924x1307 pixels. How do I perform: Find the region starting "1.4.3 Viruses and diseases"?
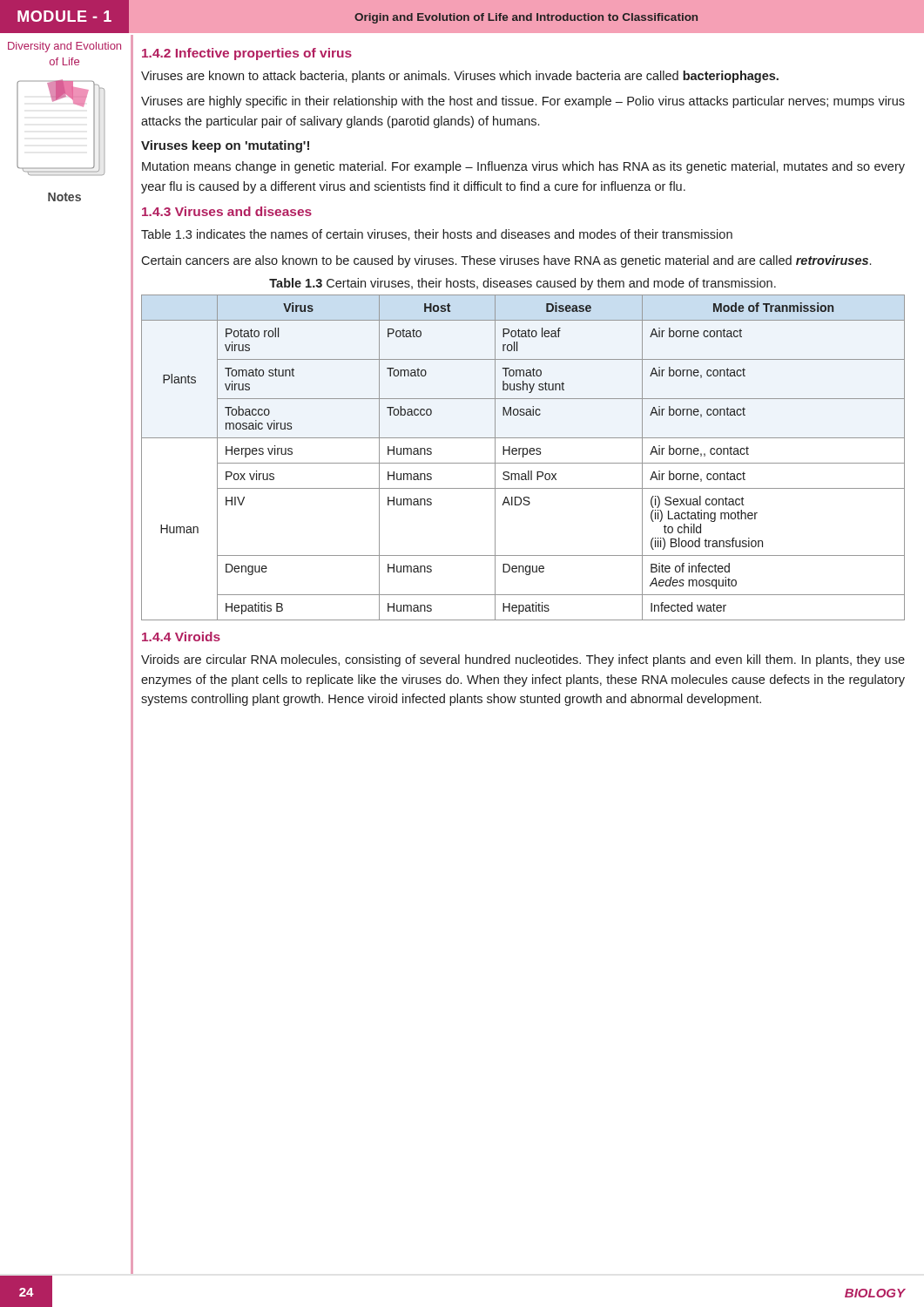coord(227,212)
